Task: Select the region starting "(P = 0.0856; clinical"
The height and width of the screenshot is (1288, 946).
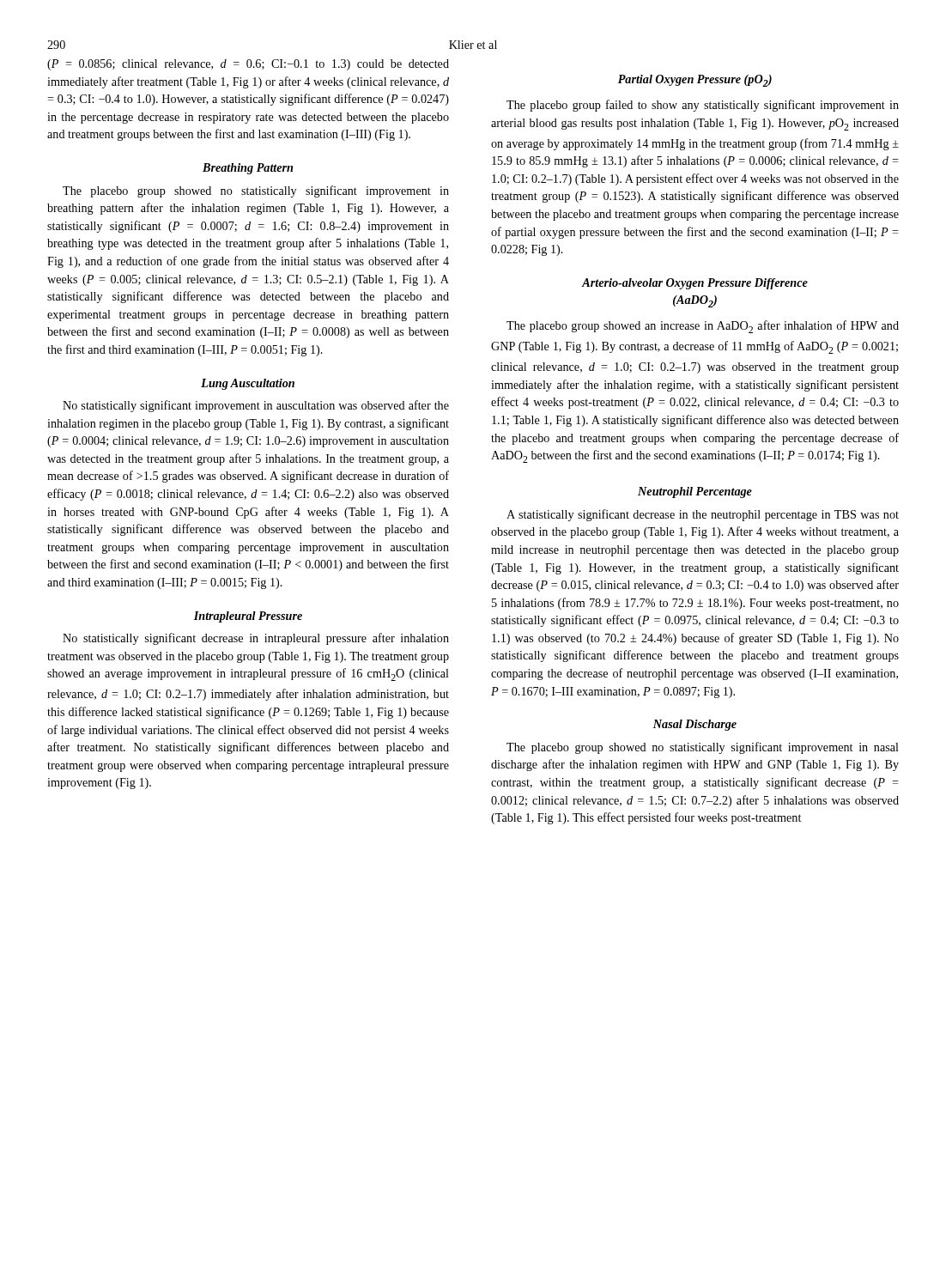Action: coord(248,99)
